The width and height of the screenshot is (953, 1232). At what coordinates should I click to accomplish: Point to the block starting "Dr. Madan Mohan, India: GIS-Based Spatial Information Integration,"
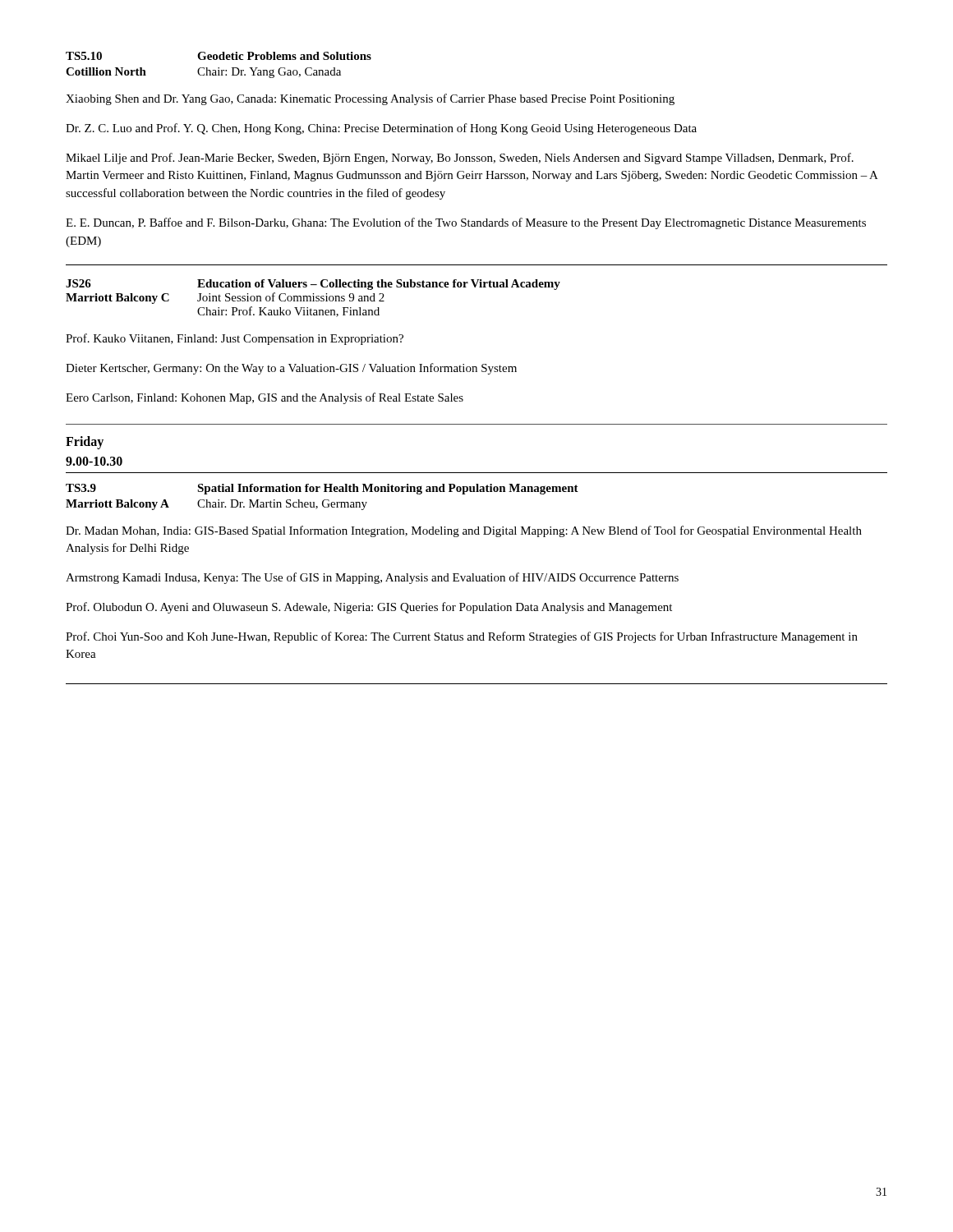point(464,539)
